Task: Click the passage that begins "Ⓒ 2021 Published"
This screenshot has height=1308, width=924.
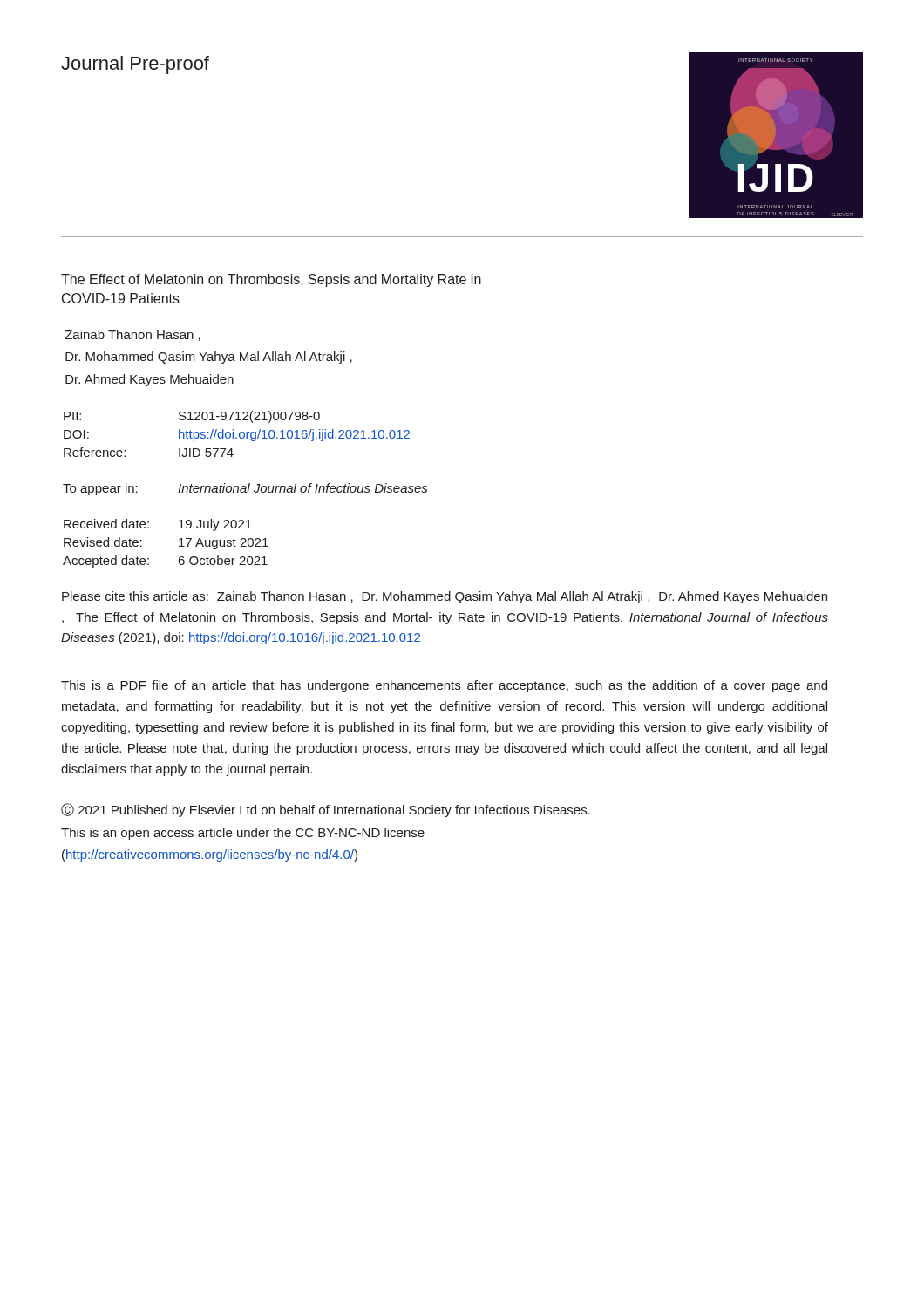Action: click(x=326, y=832)
